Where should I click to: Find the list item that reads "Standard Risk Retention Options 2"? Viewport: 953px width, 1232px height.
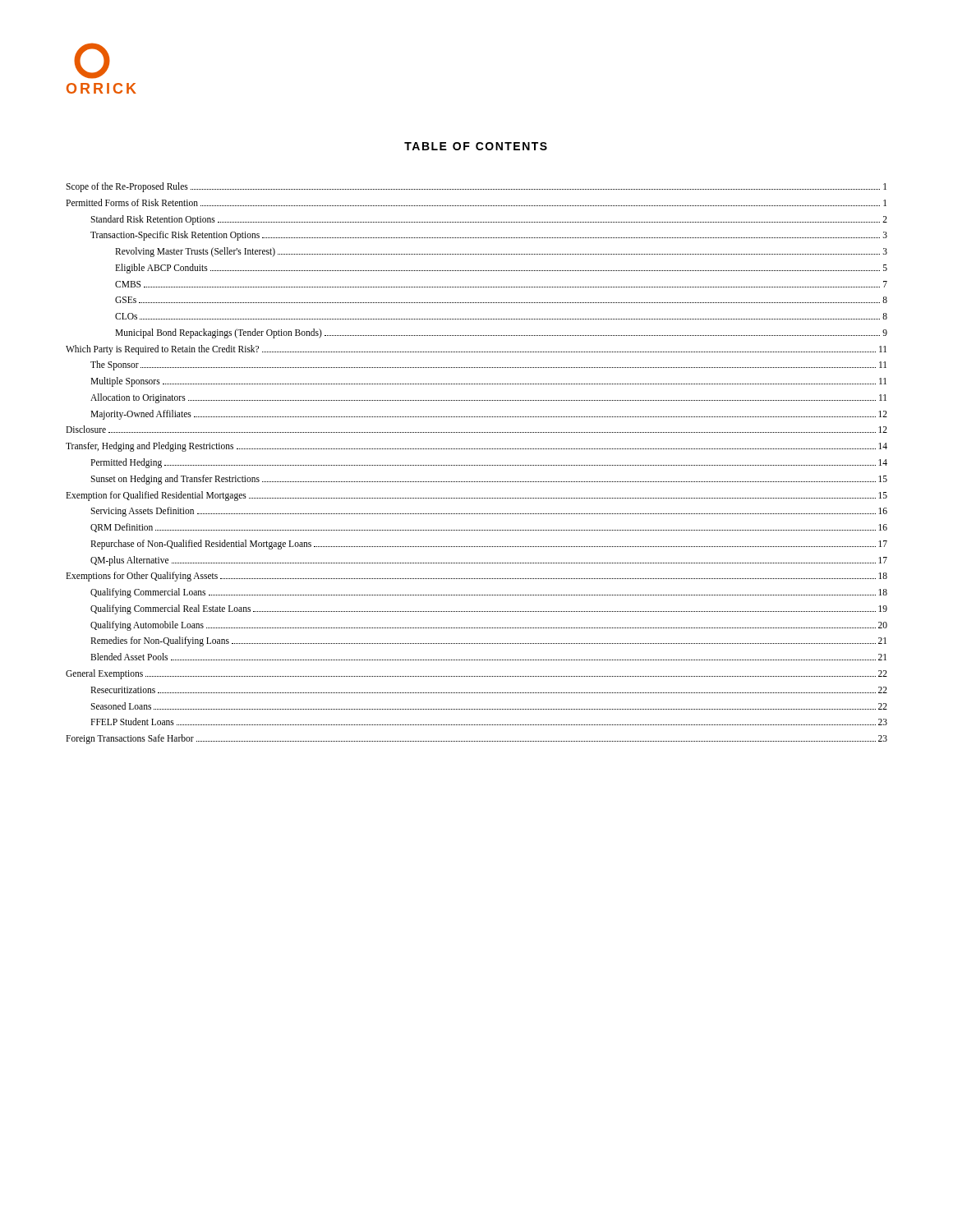point(489,220)
